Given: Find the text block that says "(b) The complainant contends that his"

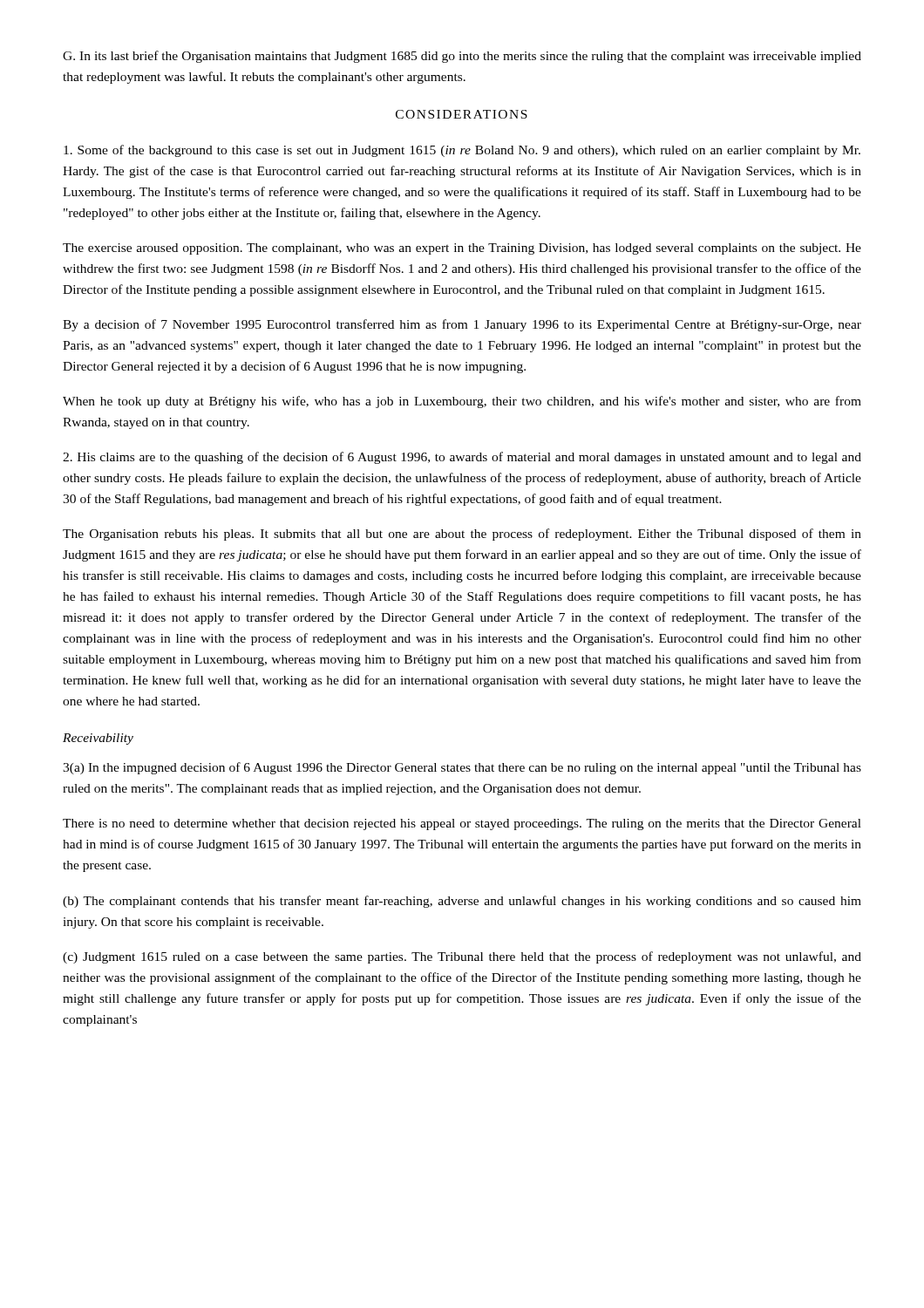Looking at the screenshot, I should [462, 910].
